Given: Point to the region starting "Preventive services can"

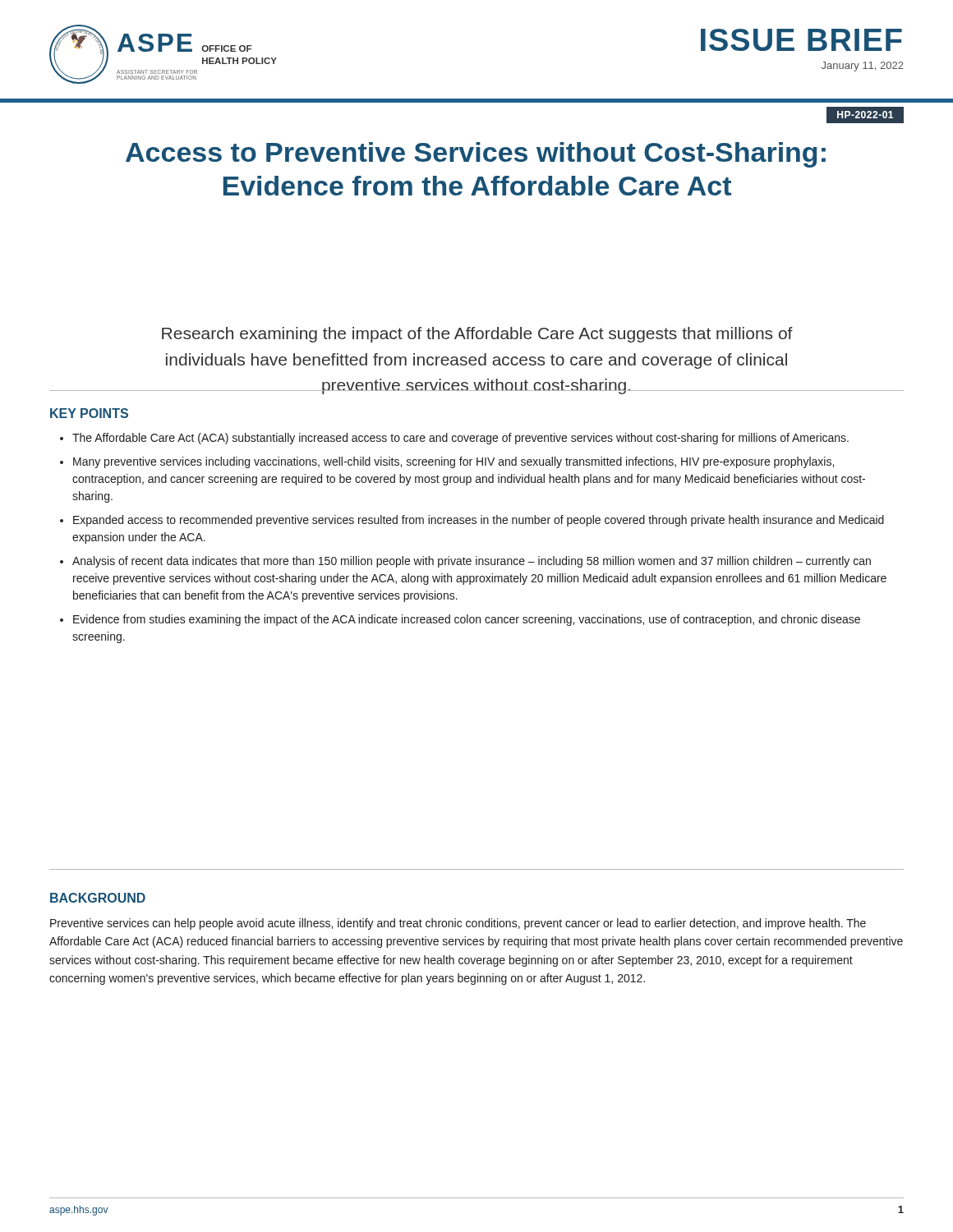Looking at the screenshot, I should pos(476,951).
